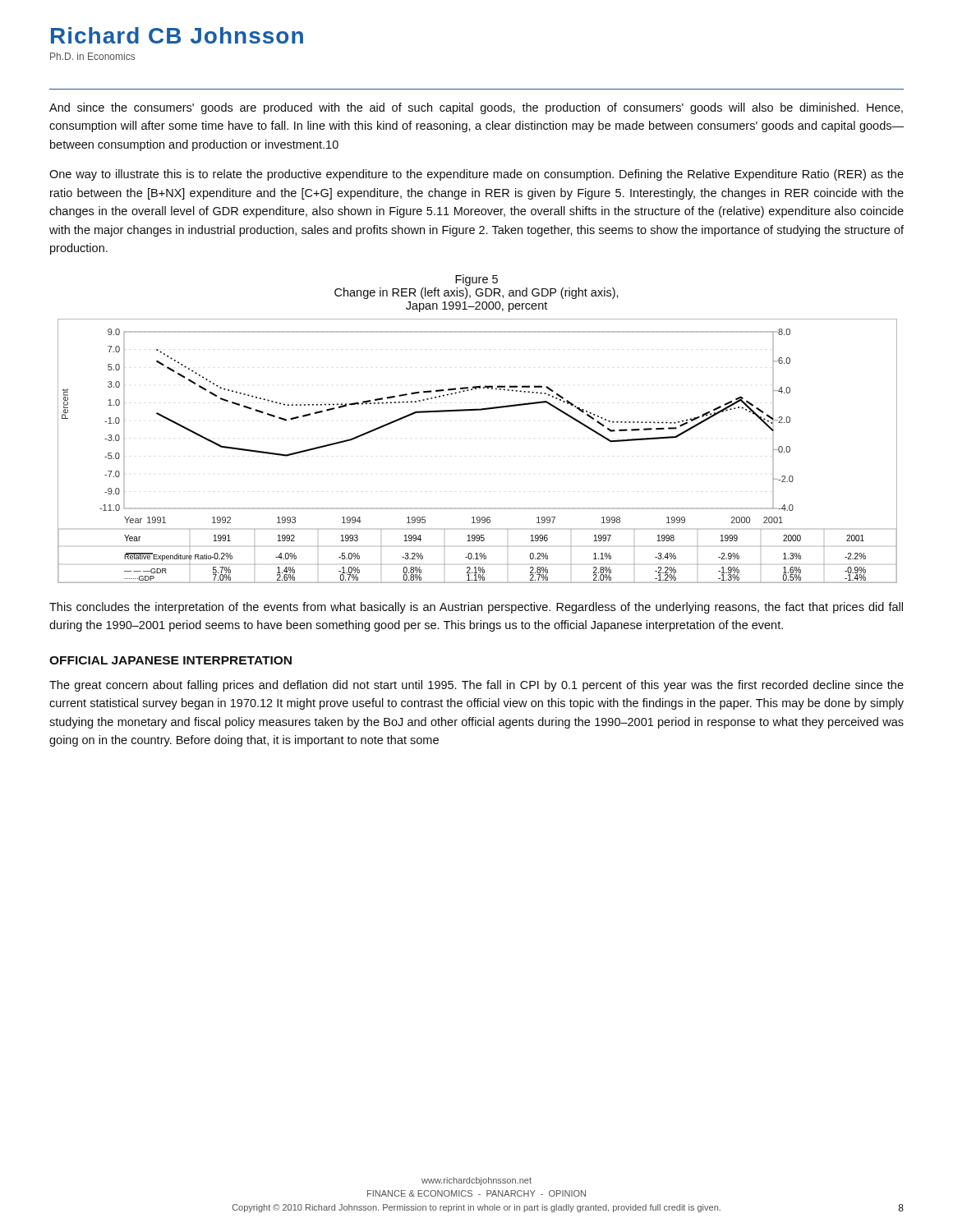Locate the block of text that opens with "The great concern about falling prices and deflation"
Image resolution: width=953 pixels, height=1232 pixels.
coord(476,712)
